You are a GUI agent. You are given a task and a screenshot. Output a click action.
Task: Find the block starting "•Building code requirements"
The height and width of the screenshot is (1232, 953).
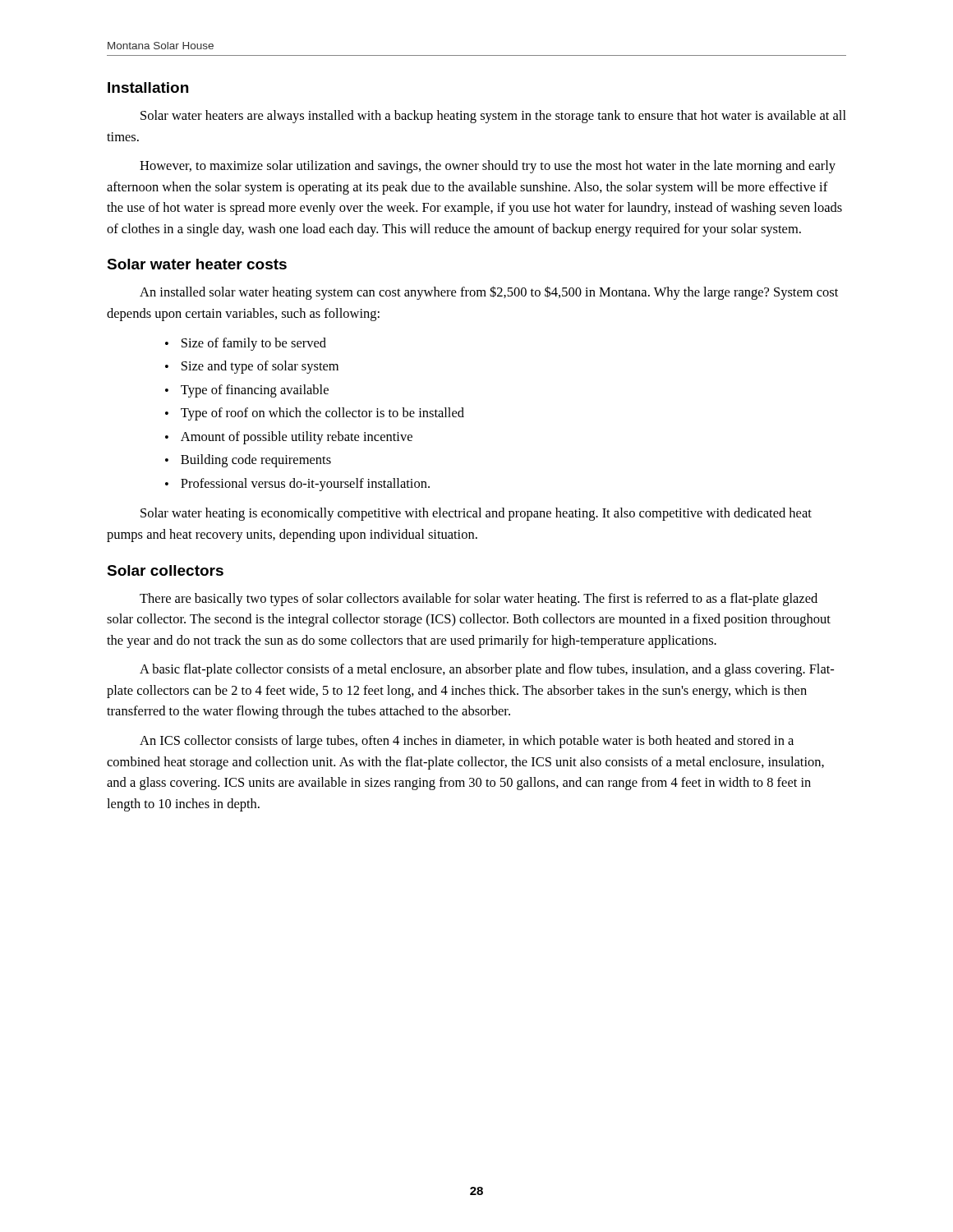tap(248, 460)
